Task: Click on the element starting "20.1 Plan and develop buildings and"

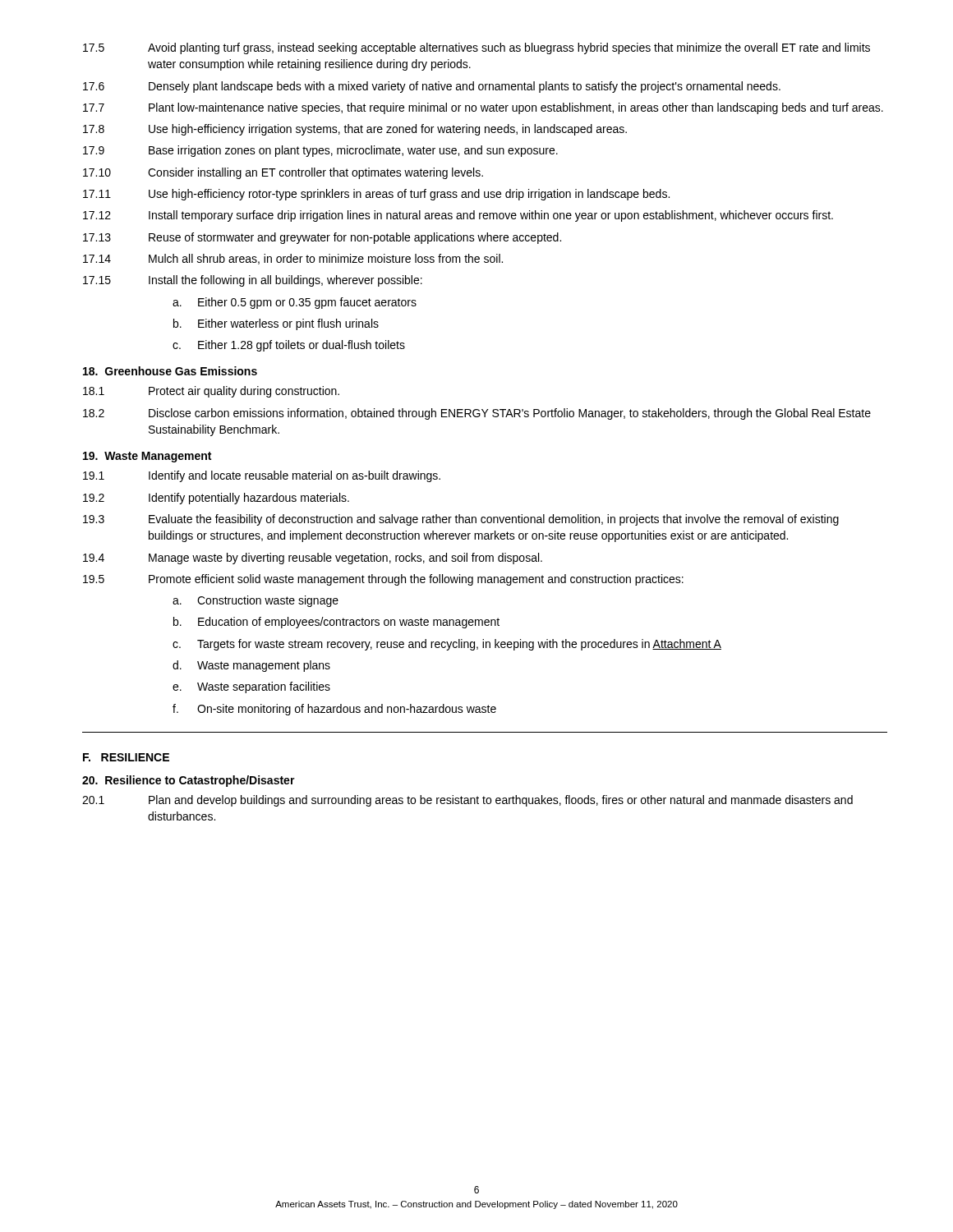Action: (x=485, y=808)
